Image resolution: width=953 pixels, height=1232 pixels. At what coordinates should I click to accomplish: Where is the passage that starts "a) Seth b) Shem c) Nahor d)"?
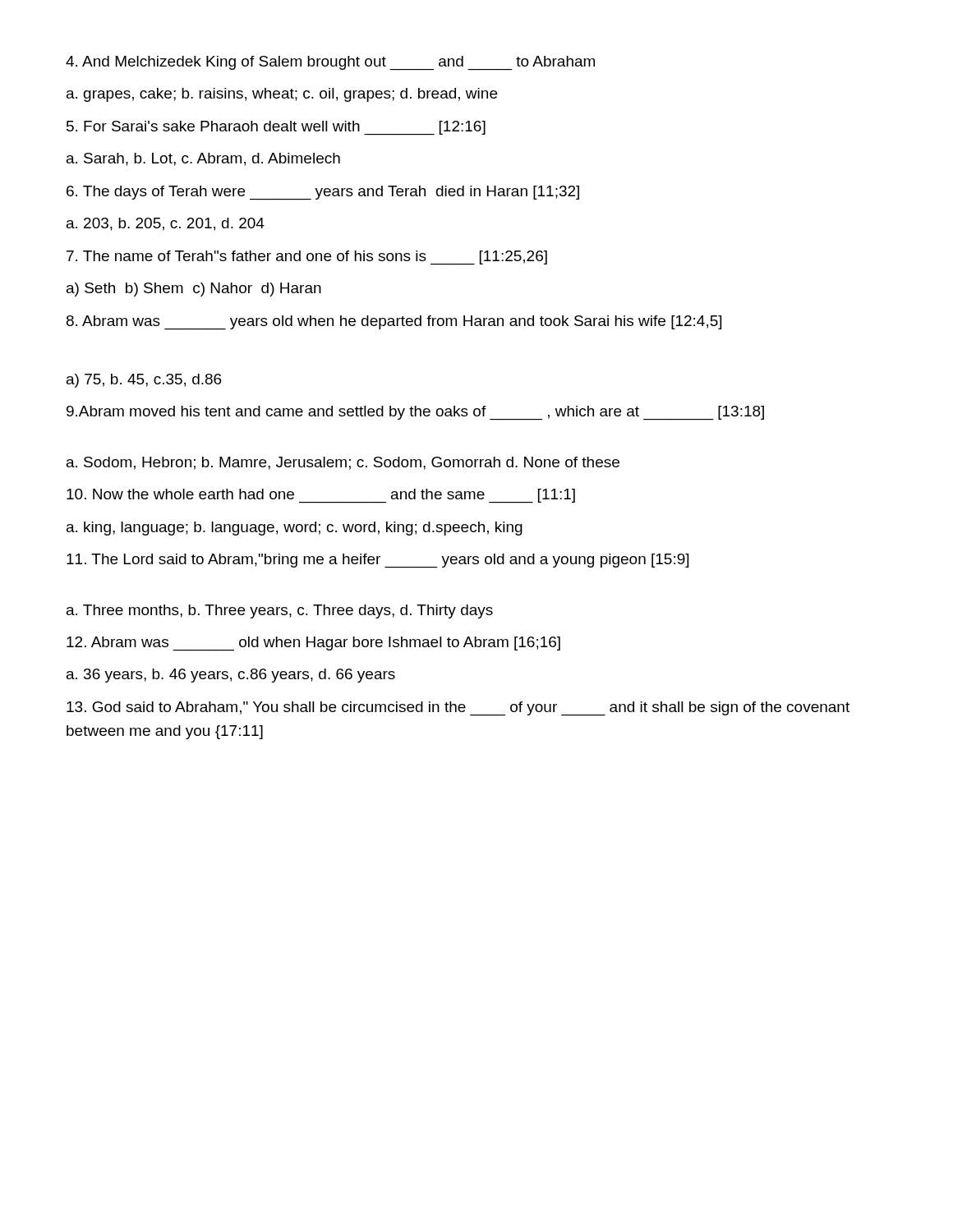coord(194,288)
